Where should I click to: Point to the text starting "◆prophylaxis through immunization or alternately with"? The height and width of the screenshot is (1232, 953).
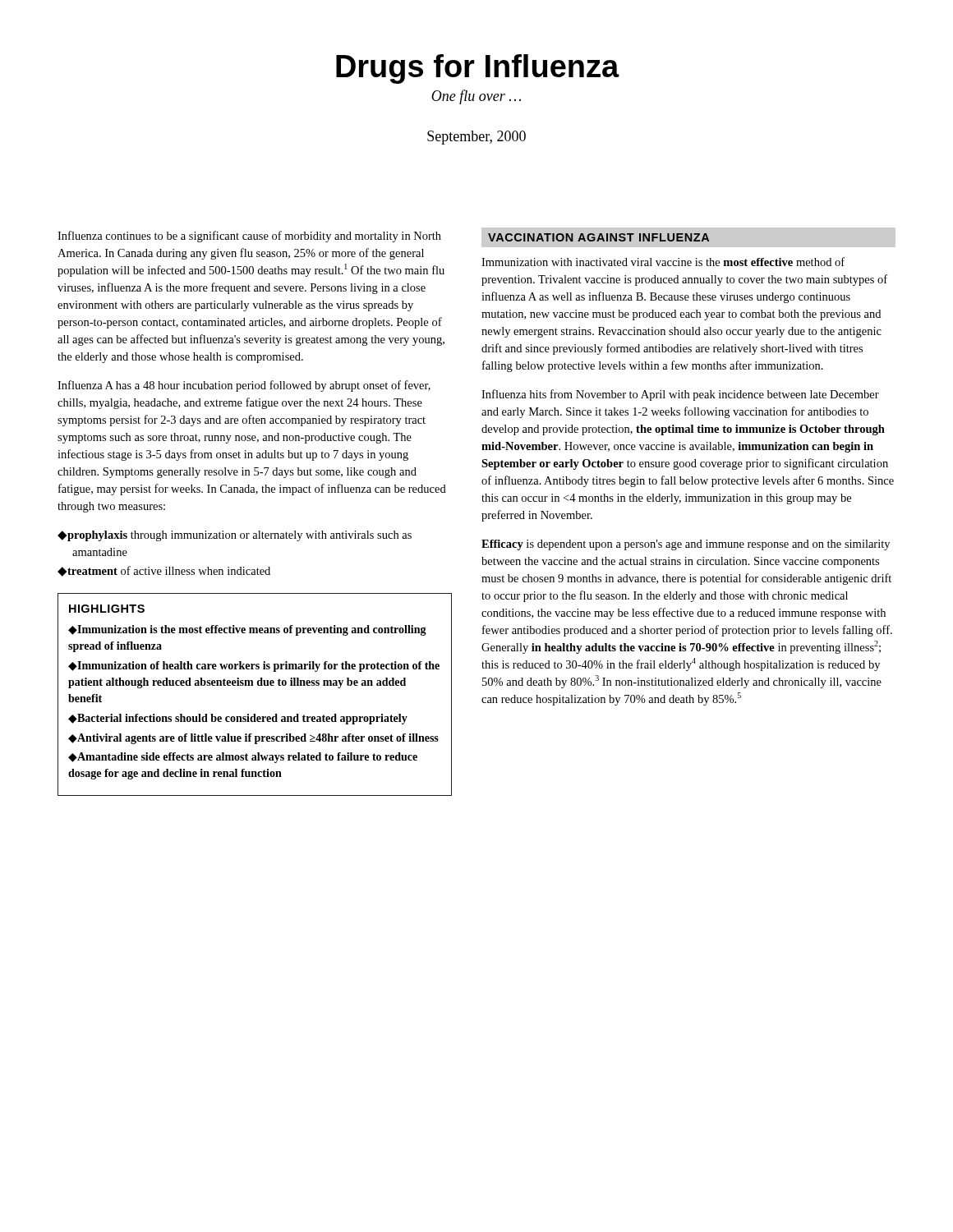[x=235, y=543]
